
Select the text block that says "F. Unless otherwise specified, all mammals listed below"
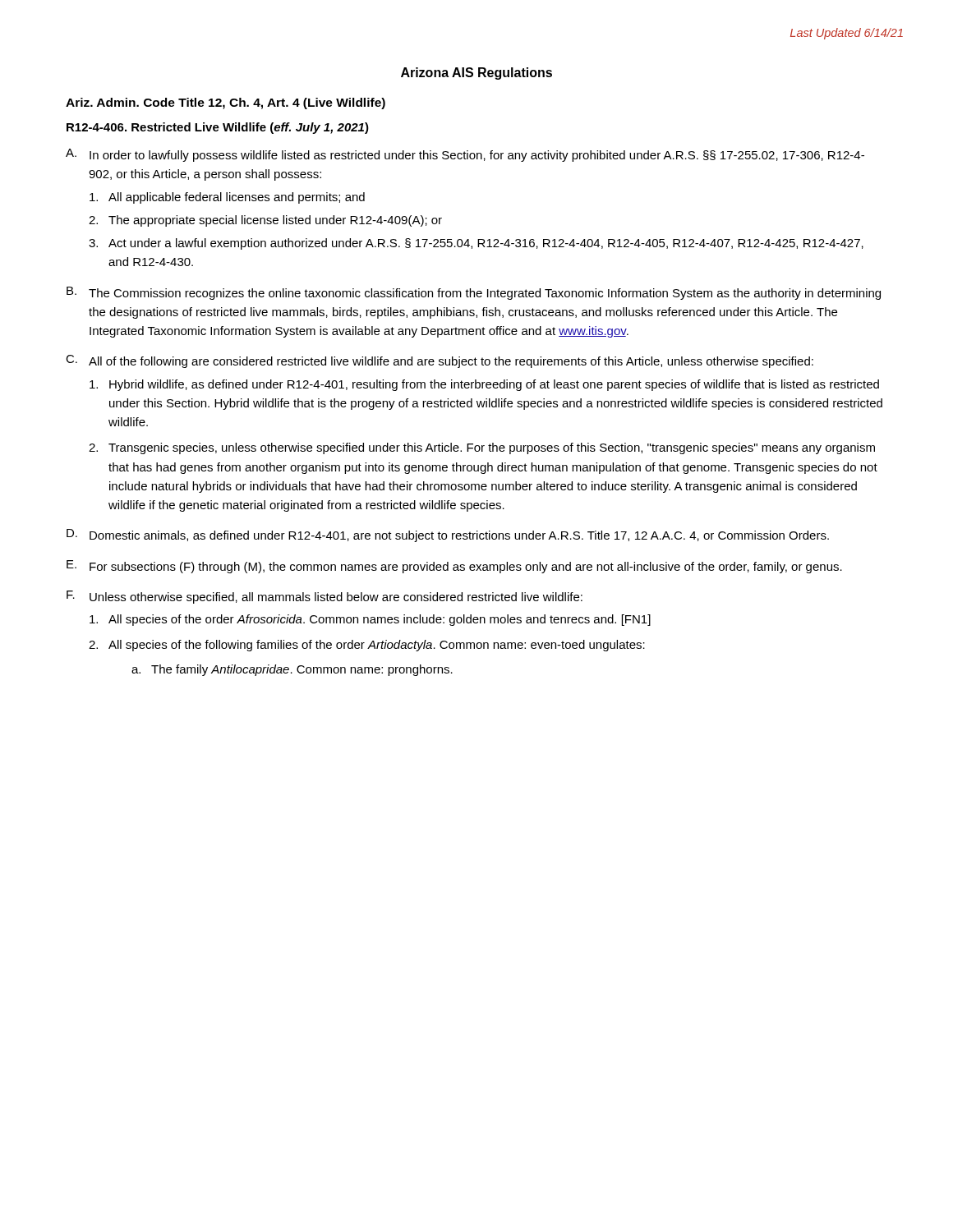[x=324, y=597]
